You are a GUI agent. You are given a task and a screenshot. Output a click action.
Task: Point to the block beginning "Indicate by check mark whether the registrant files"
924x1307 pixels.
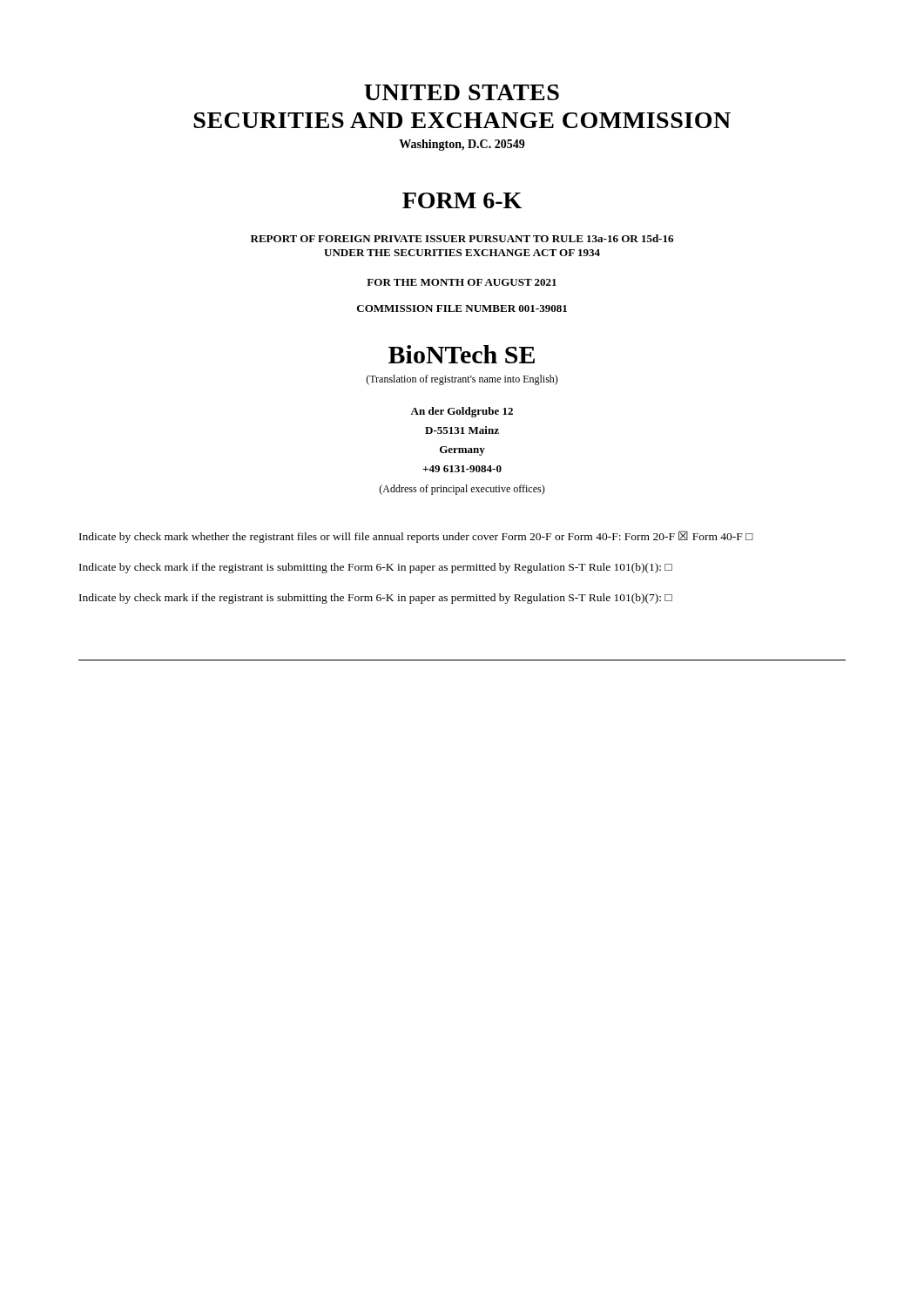pyautogui.click(x=462, y=537)
